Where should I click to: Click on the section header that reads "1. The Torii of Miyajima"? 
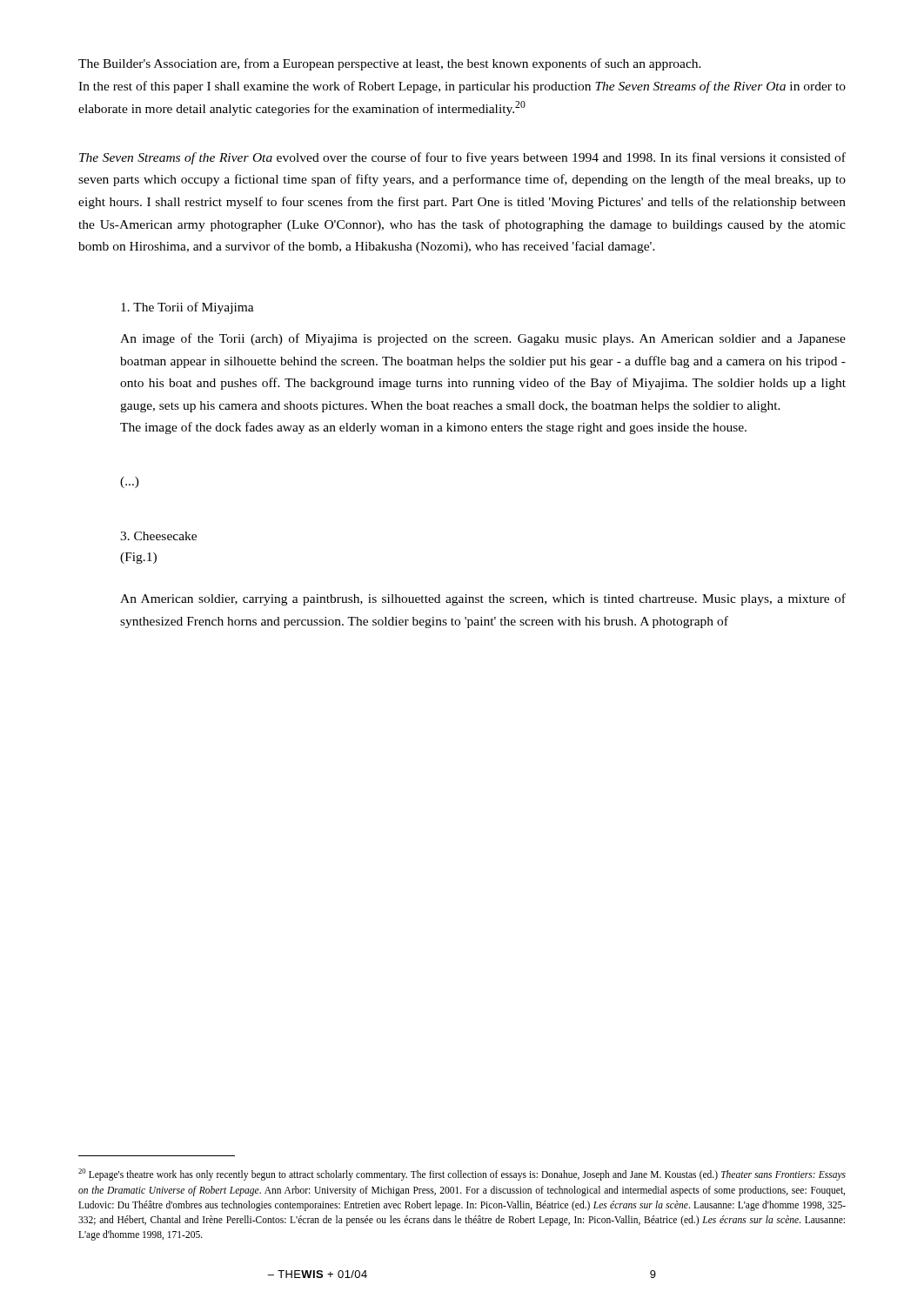tap(187, 308)
